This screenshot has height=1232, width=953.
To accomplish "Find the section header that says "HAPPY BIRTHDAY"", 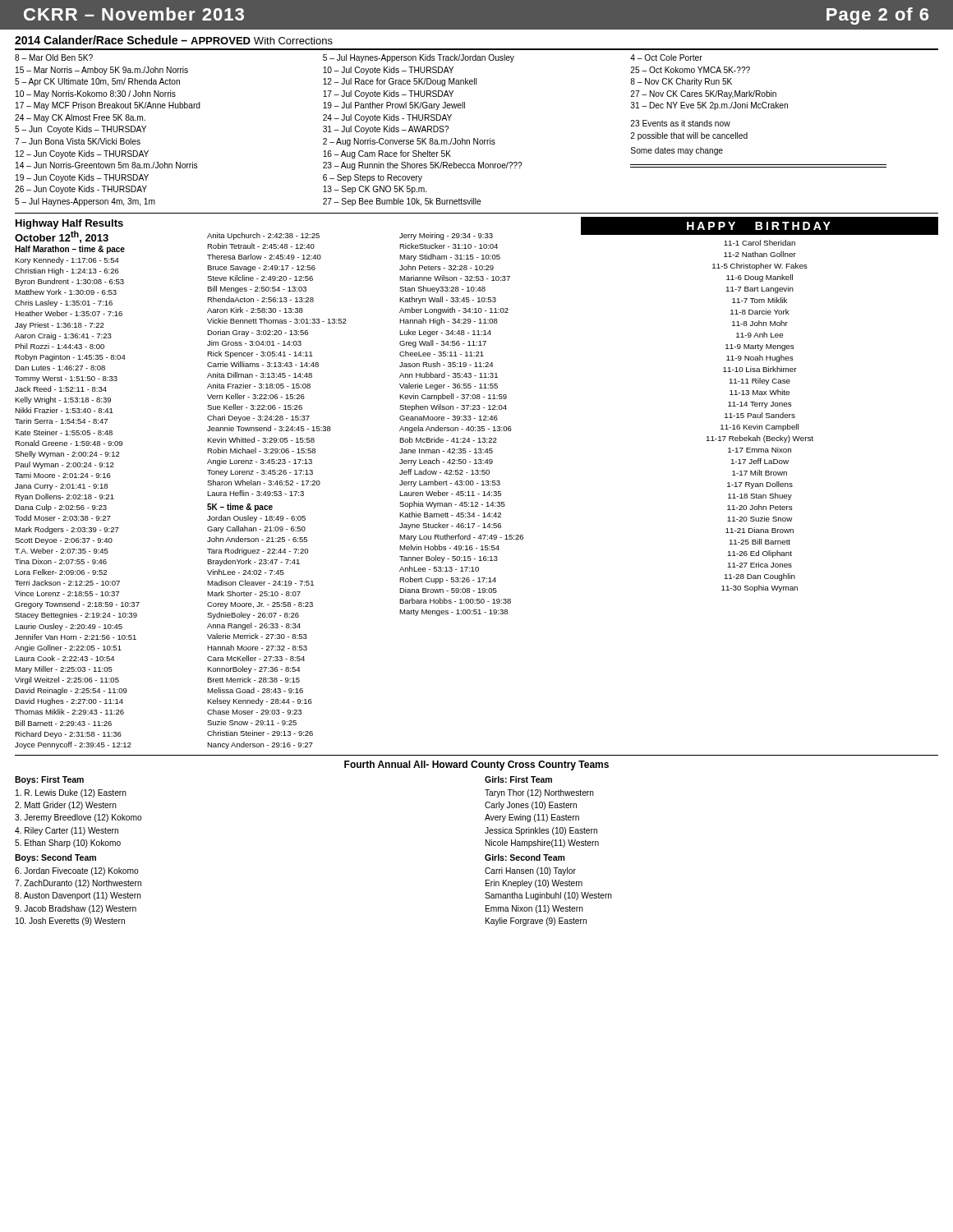I will (759, 225).
